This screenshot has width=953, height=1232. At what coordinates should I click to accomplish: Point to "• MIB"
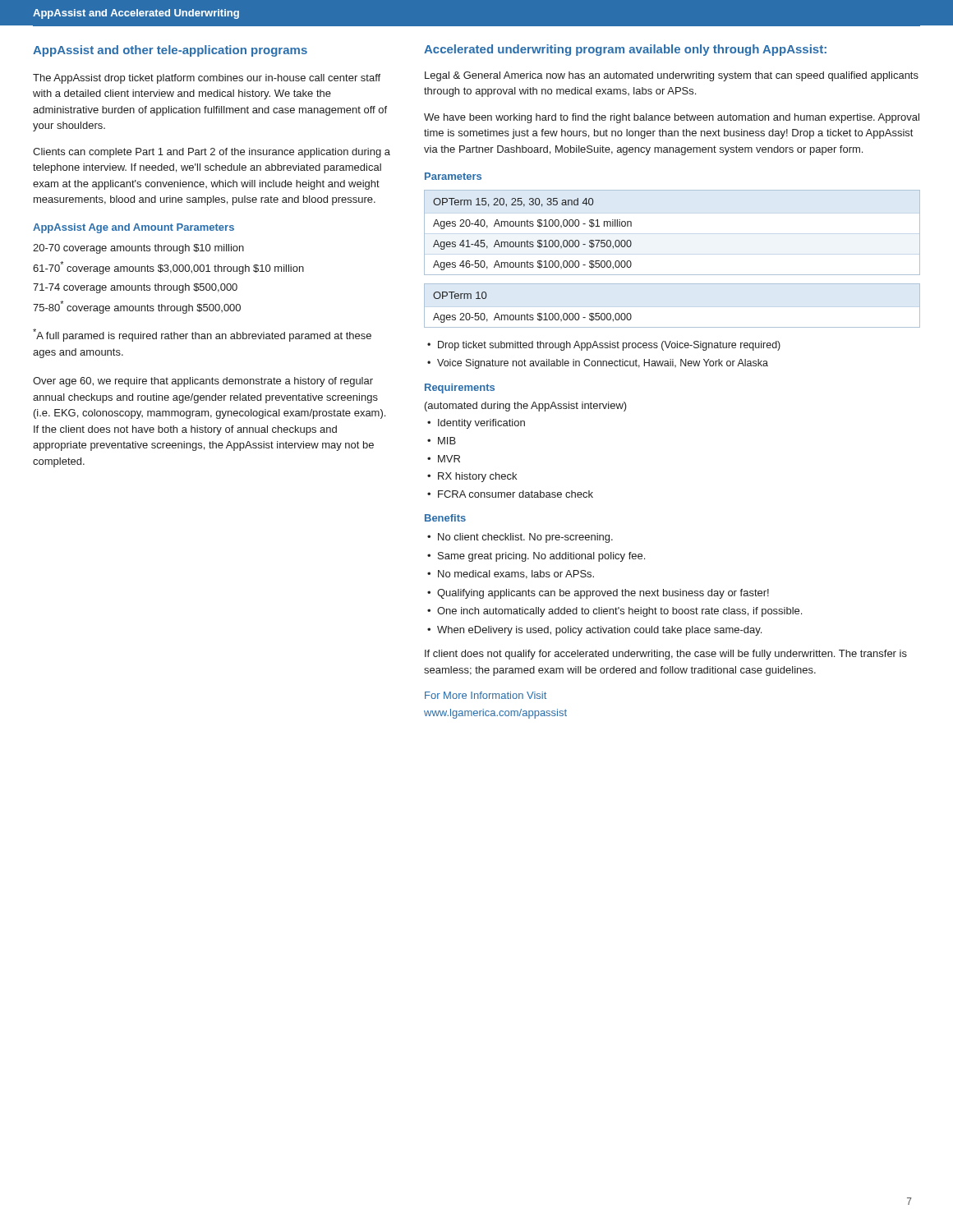point(442,441)
